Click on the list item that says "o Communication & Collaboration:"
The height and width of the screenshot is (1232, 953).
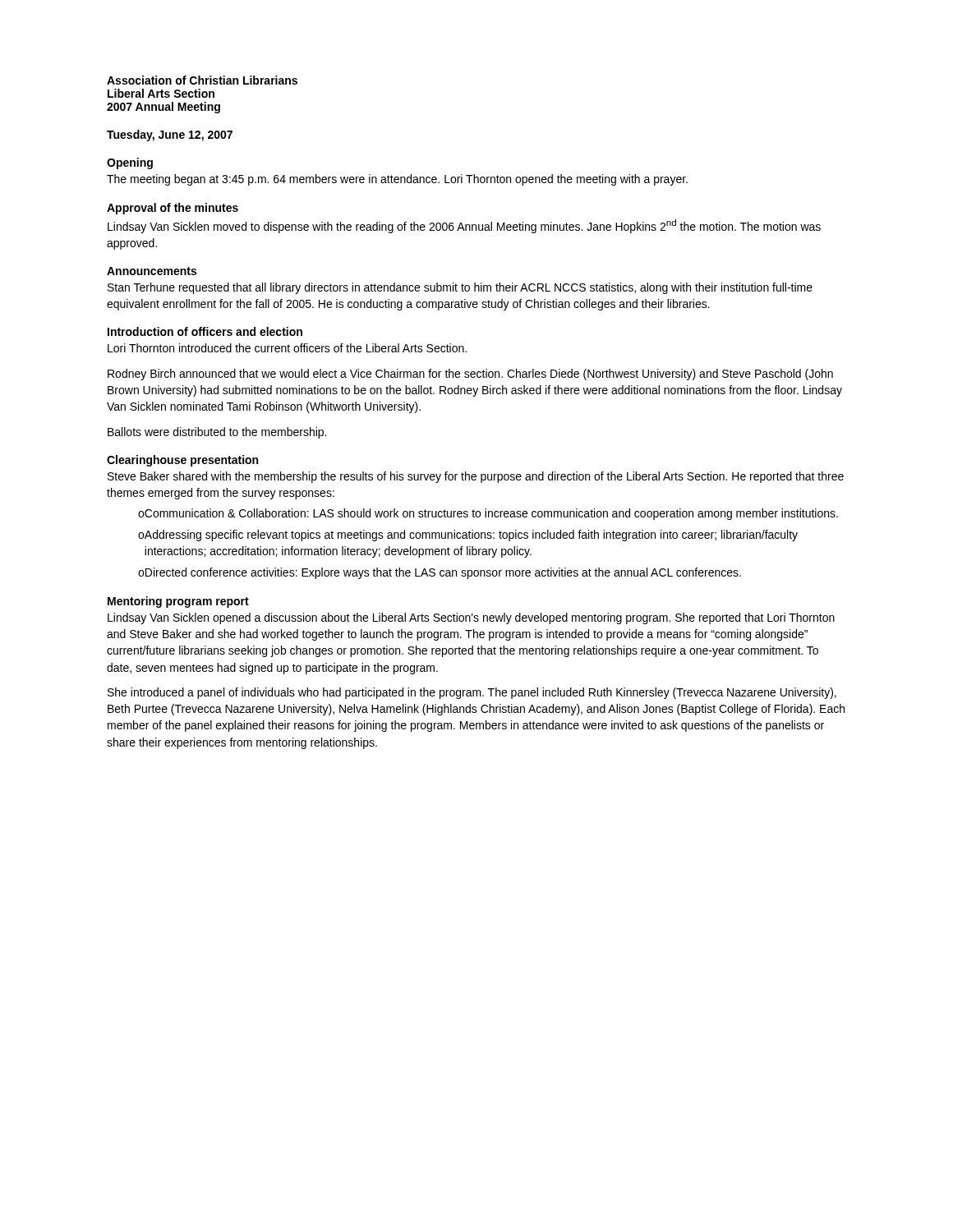tap(476, 513)
